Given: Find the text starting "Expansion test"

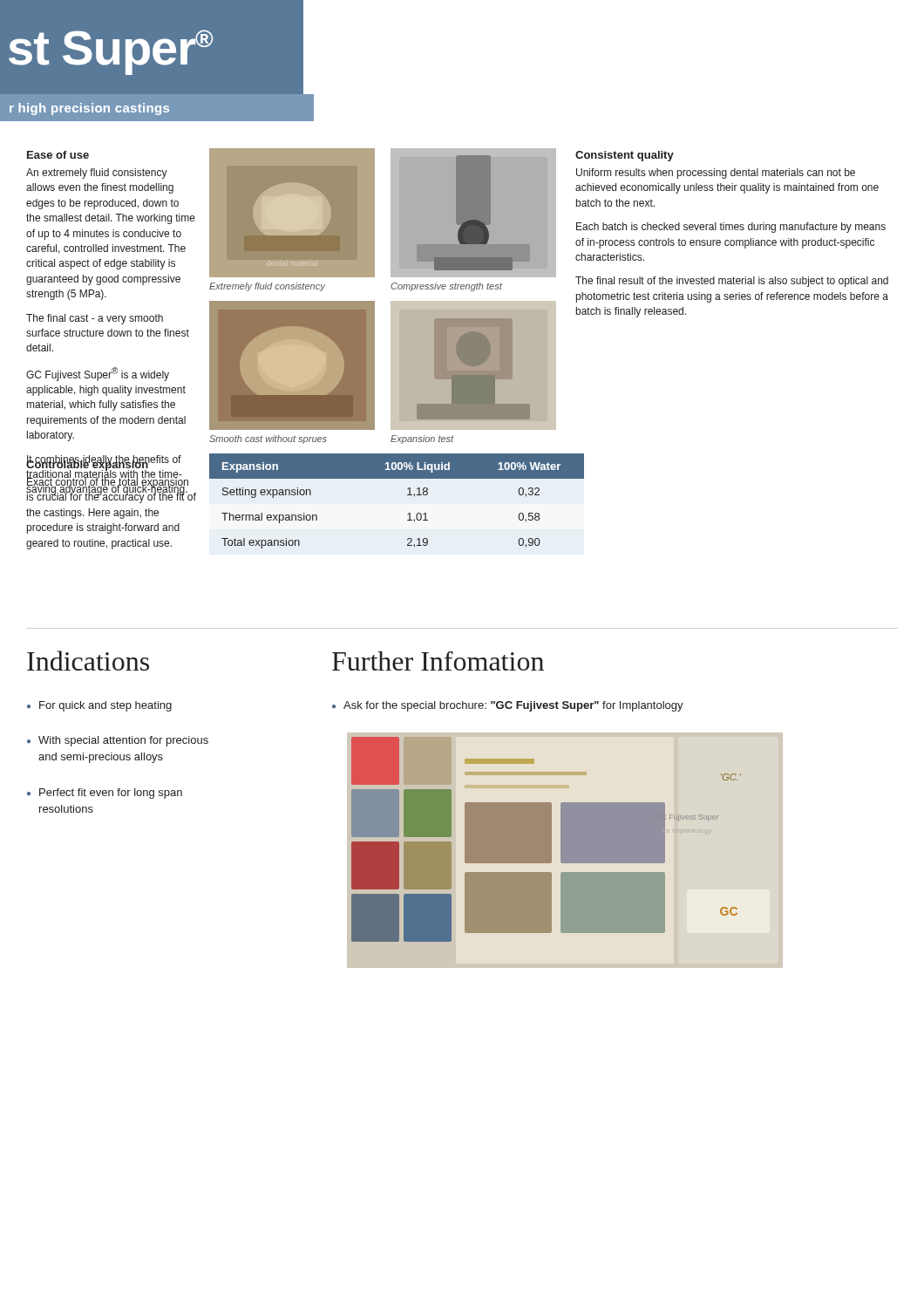Looking at the screenshot, I should (422, 439).
